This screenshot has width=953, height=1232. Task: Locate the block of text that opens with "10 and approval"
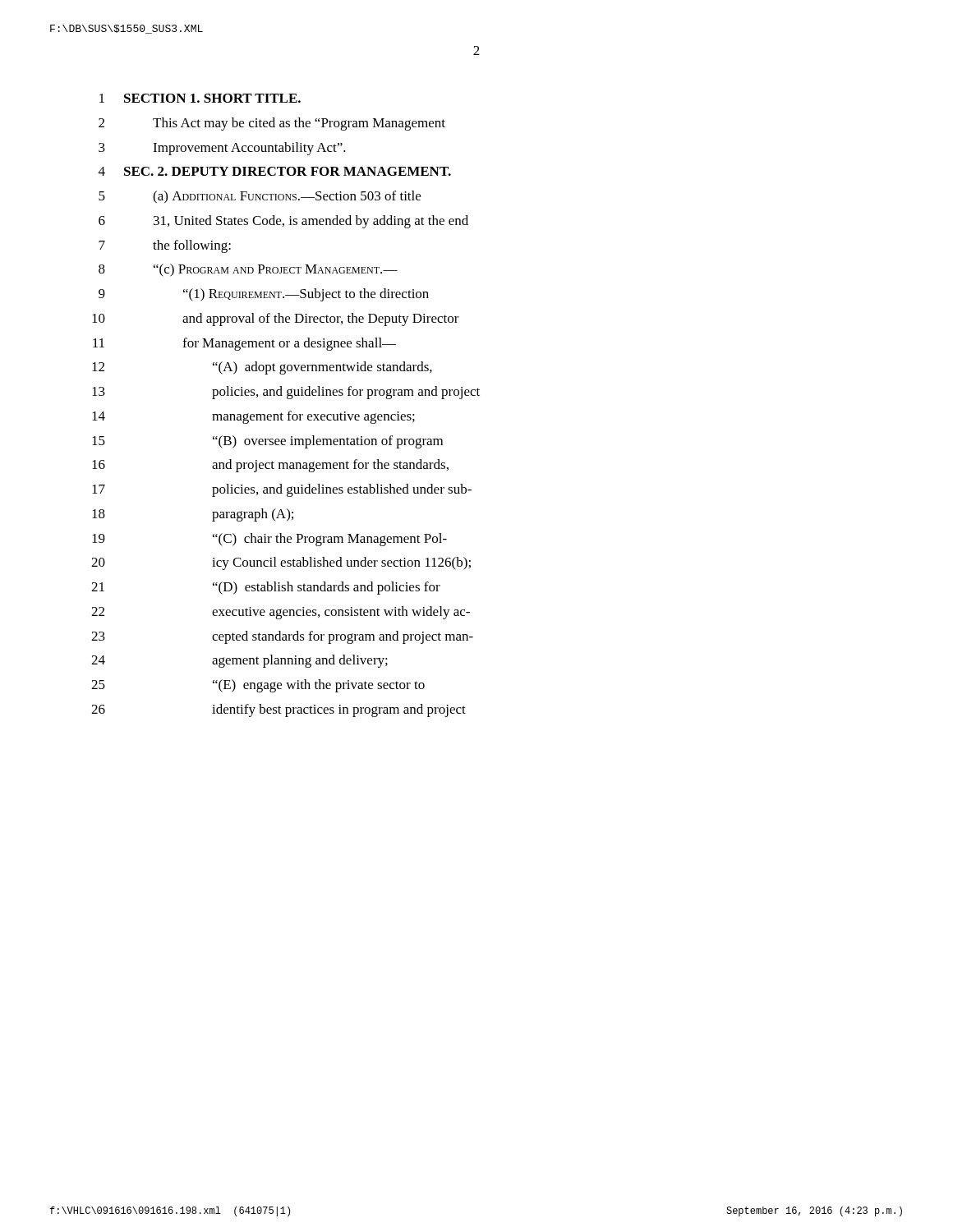pos(276,319)
